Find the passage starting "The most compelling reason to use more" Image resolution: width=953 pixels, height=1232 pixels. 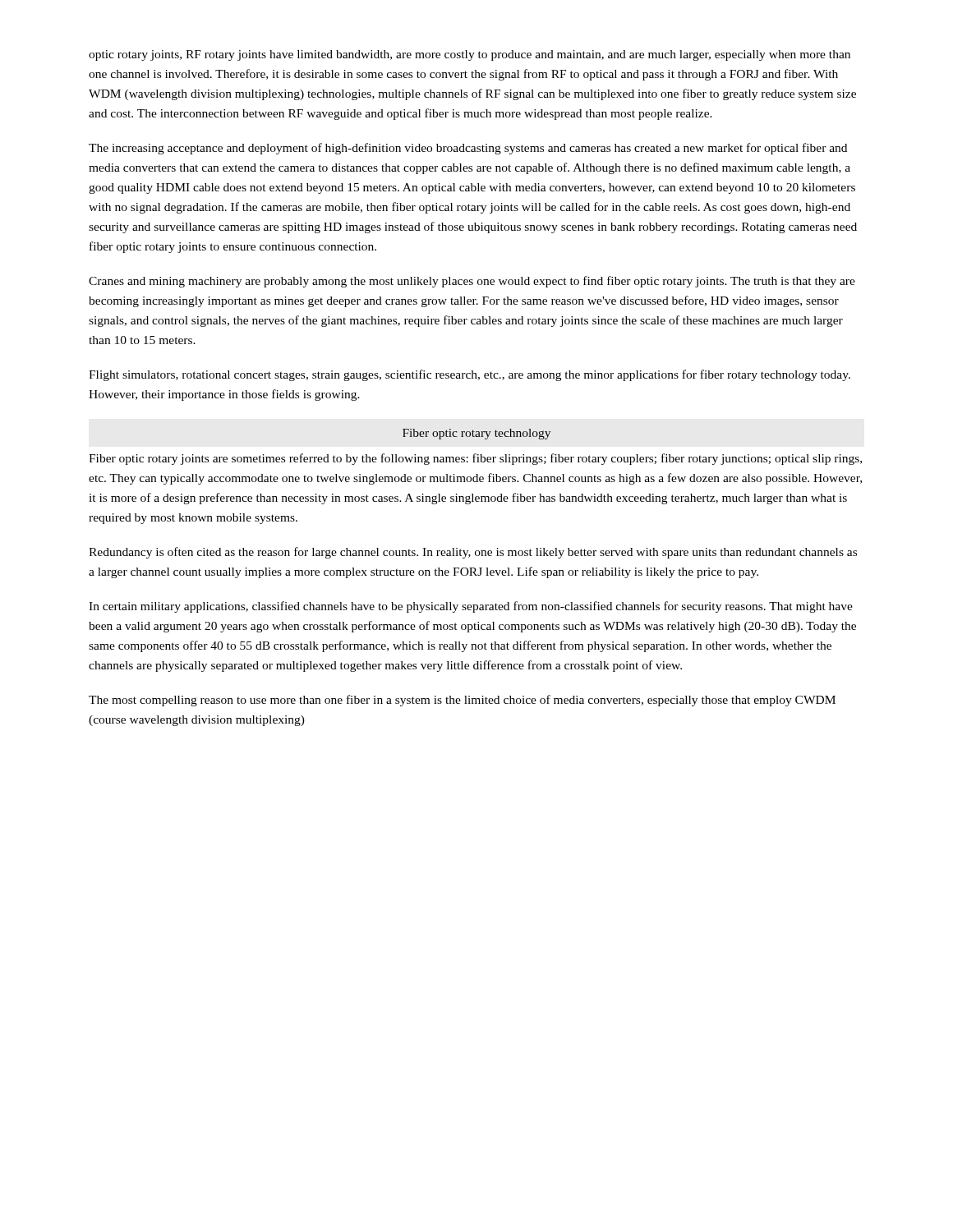coord(462,710)
